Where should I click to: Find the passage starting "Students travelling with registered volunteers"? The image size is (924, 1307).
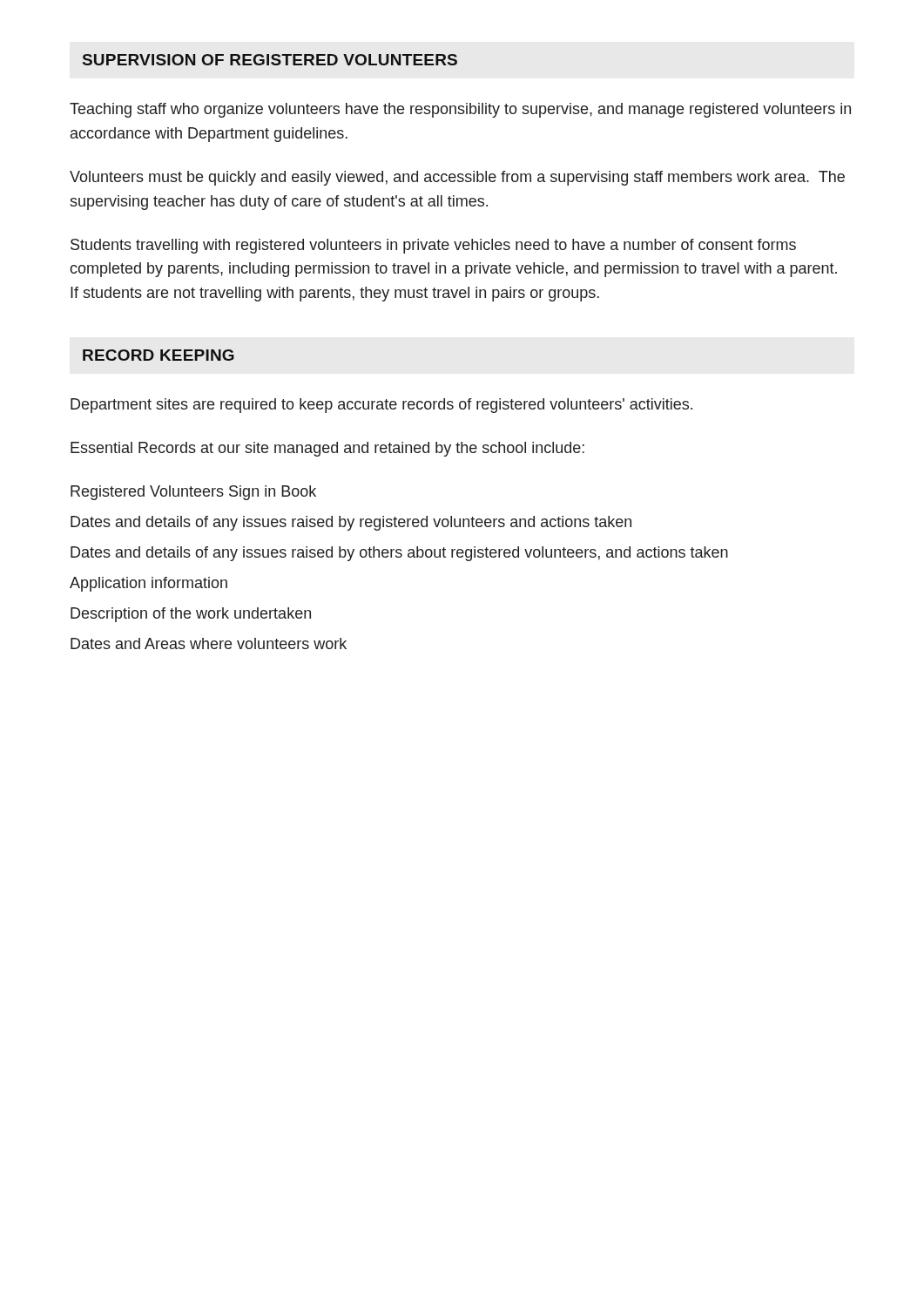456,269
